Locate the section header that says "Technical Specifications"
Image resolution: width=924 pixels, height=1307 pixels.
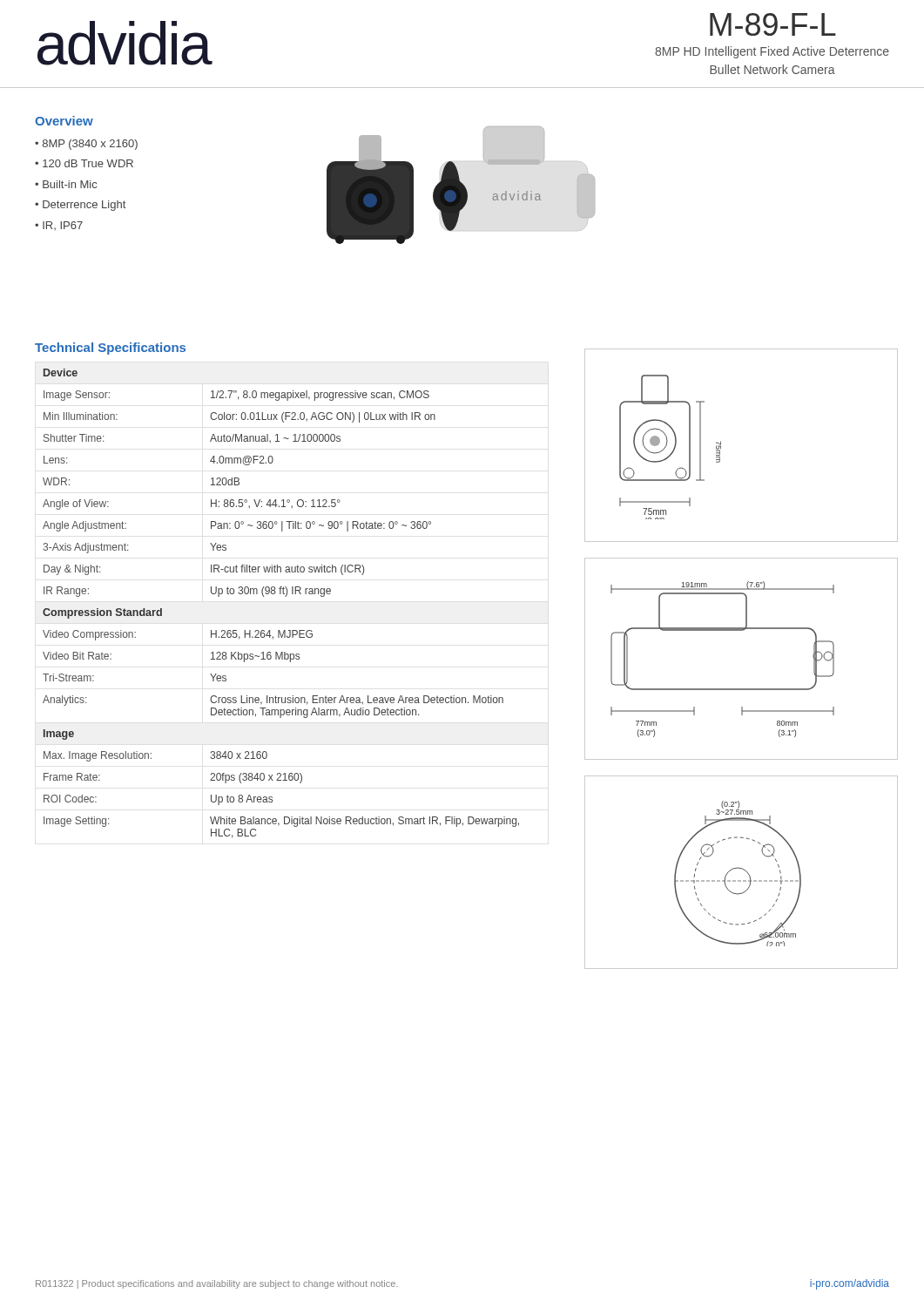pos(111,347)
